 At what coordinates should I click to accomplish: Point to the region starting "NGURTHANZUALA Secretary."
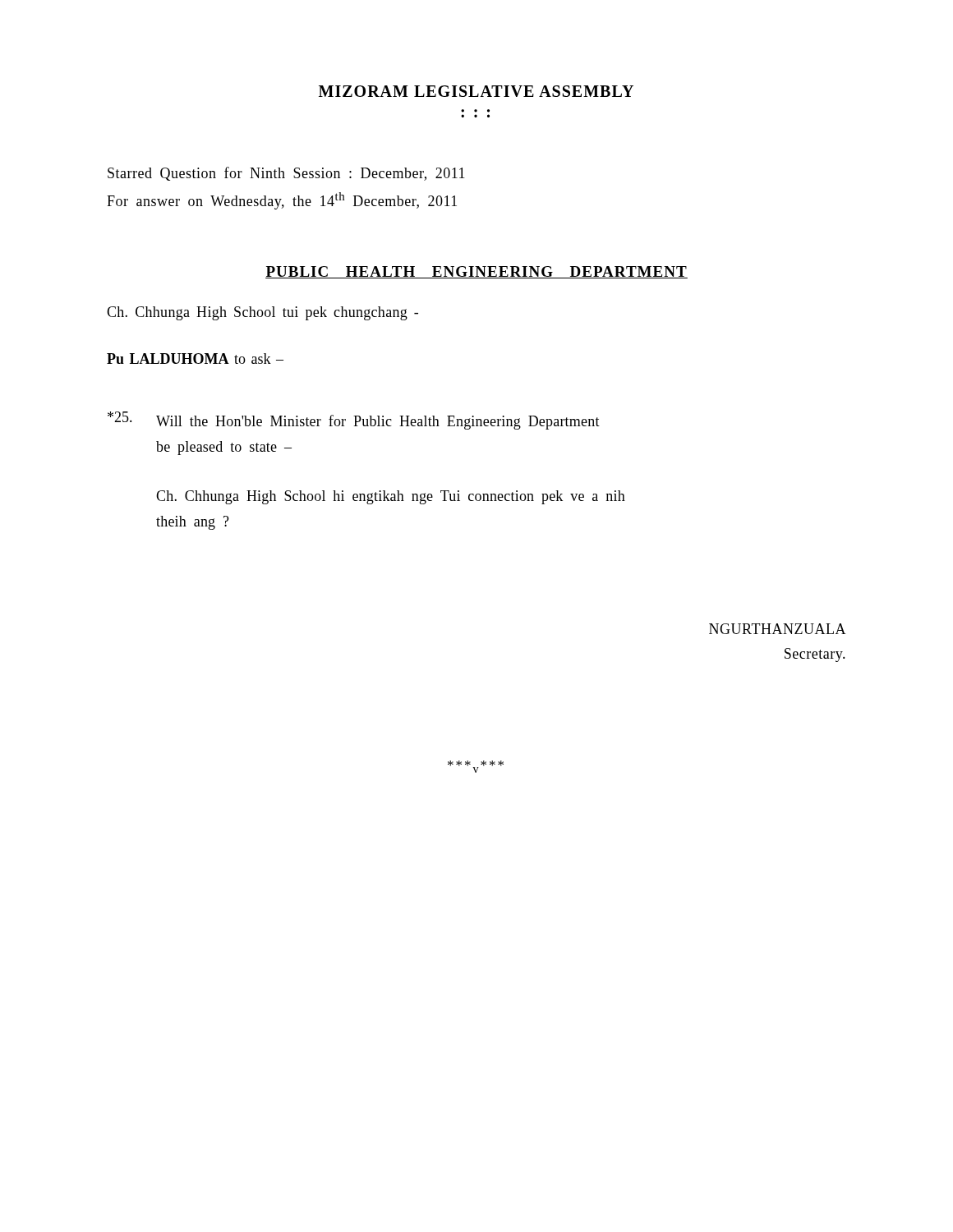(x=777, y=641)
